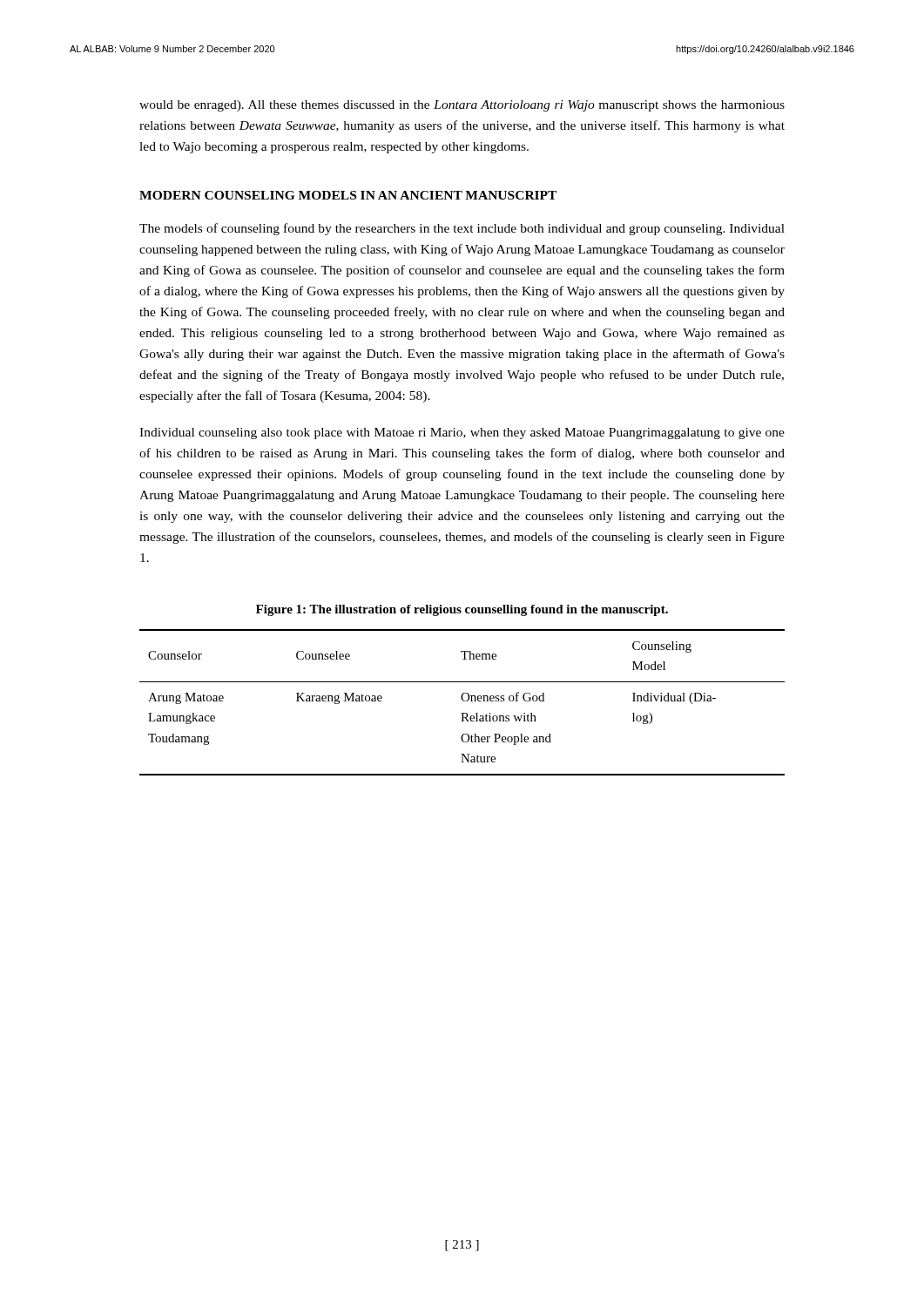Point to the block beginning "Individual counseling also took place with Matoae ri"
Viewport: 924px width, 1307px height.
[x=462, y=495]
